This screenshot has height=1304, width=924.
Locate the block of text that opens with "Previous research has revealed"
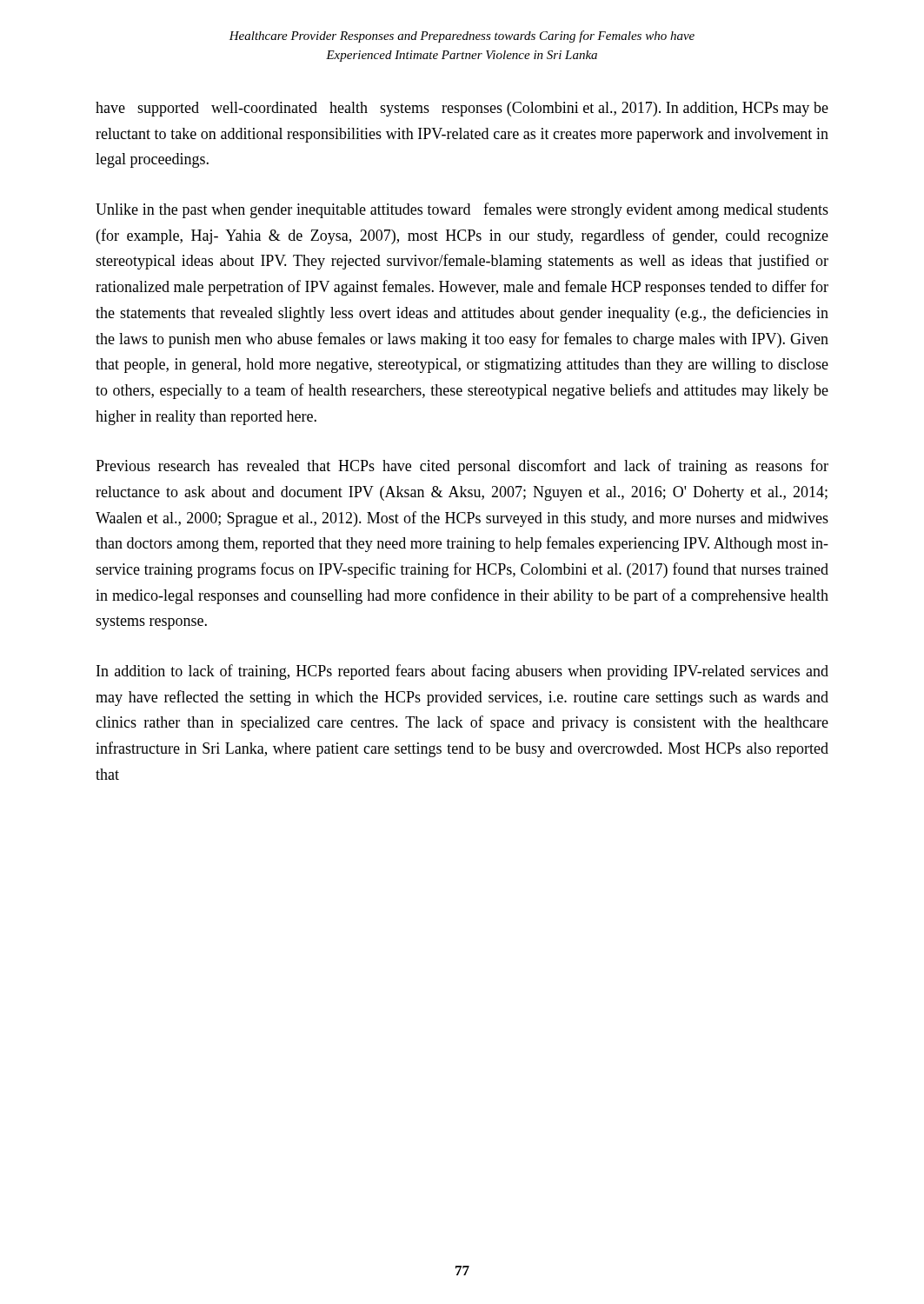coord(462,544)
